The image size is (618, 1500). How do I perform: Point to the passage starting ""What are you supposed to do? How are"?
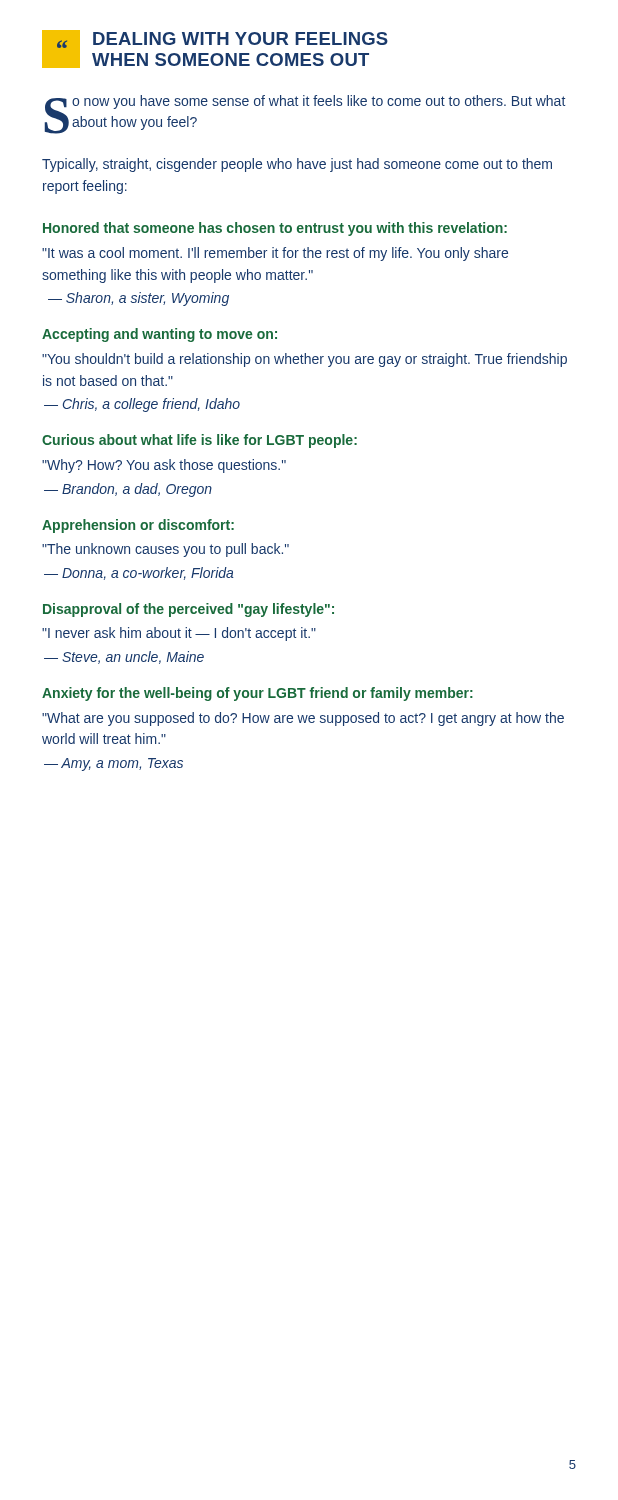point(303,728)
